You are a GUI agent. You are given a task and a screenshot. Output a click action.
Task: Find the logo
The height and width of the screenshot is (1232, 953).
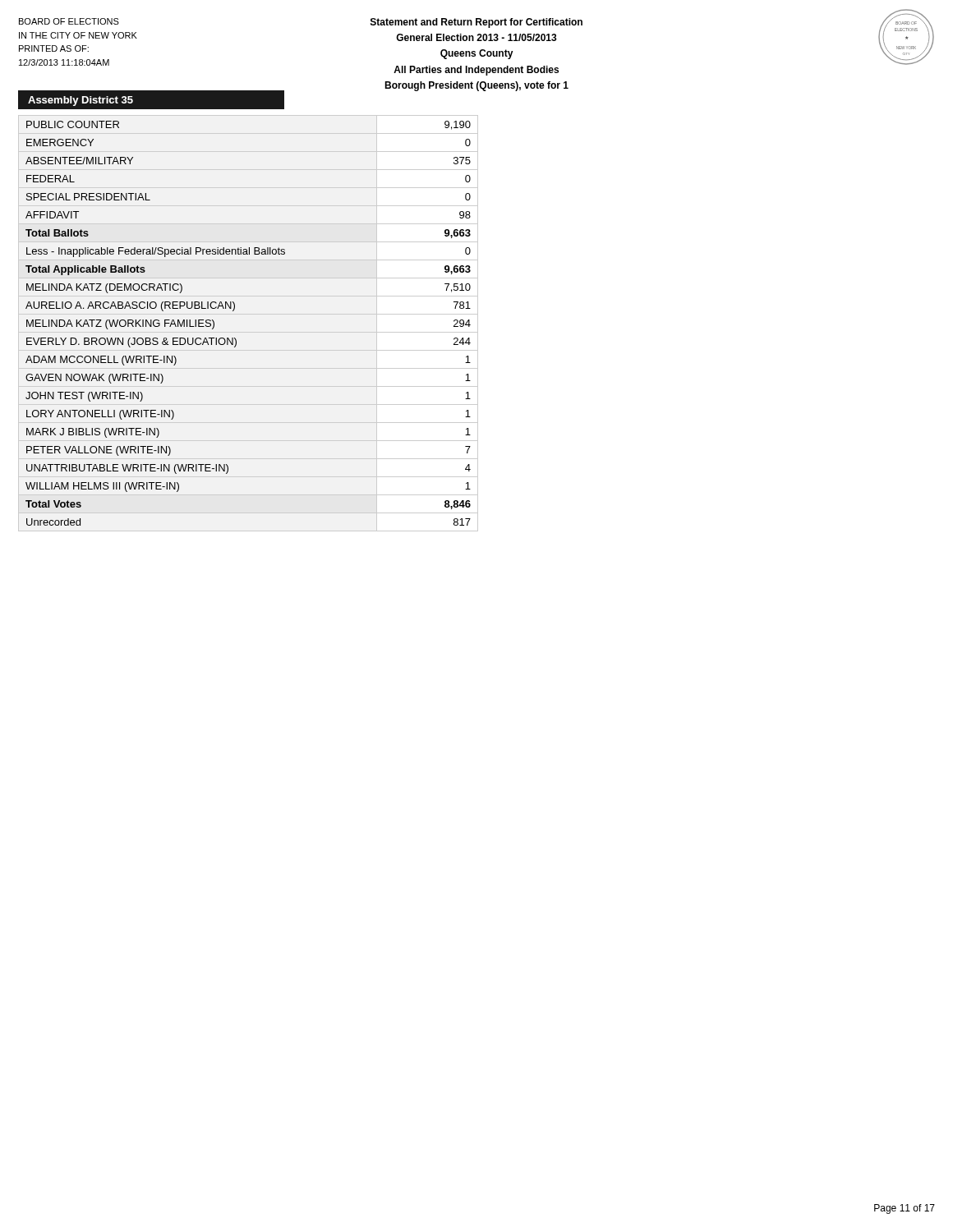click(x=906, y=37)
